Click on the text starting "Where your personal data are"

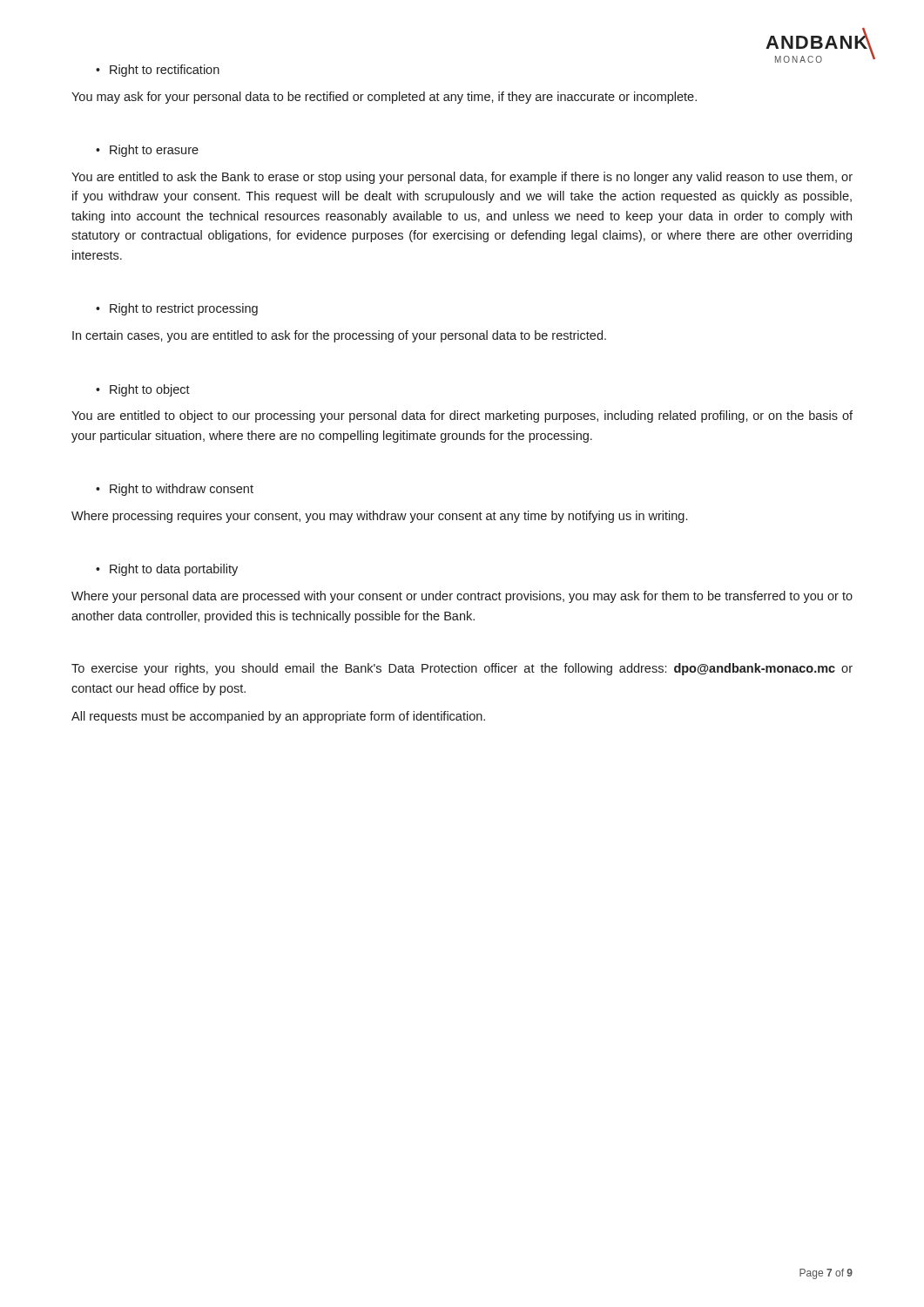462,606
